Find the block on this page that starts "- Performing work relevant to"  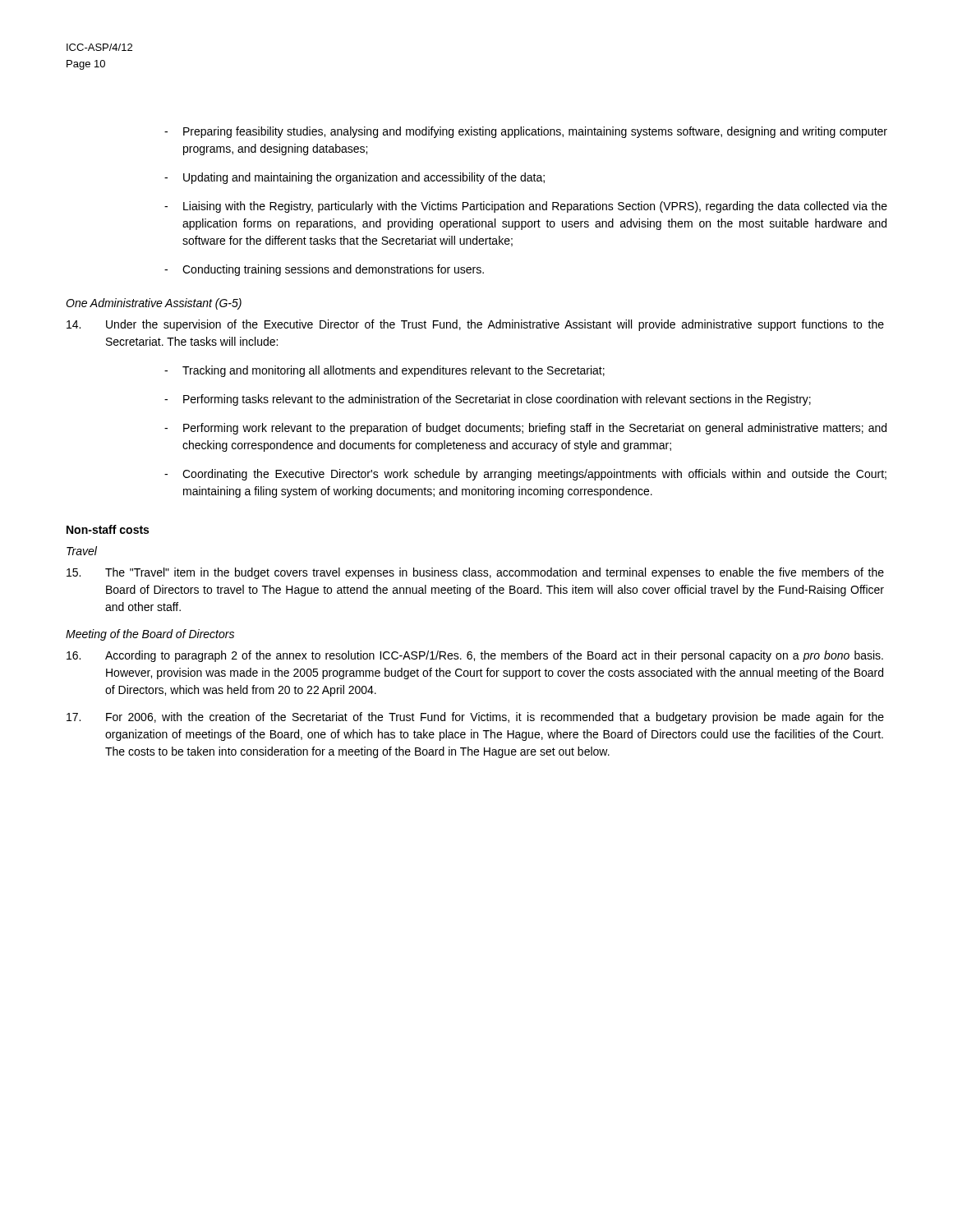[526, 437]
